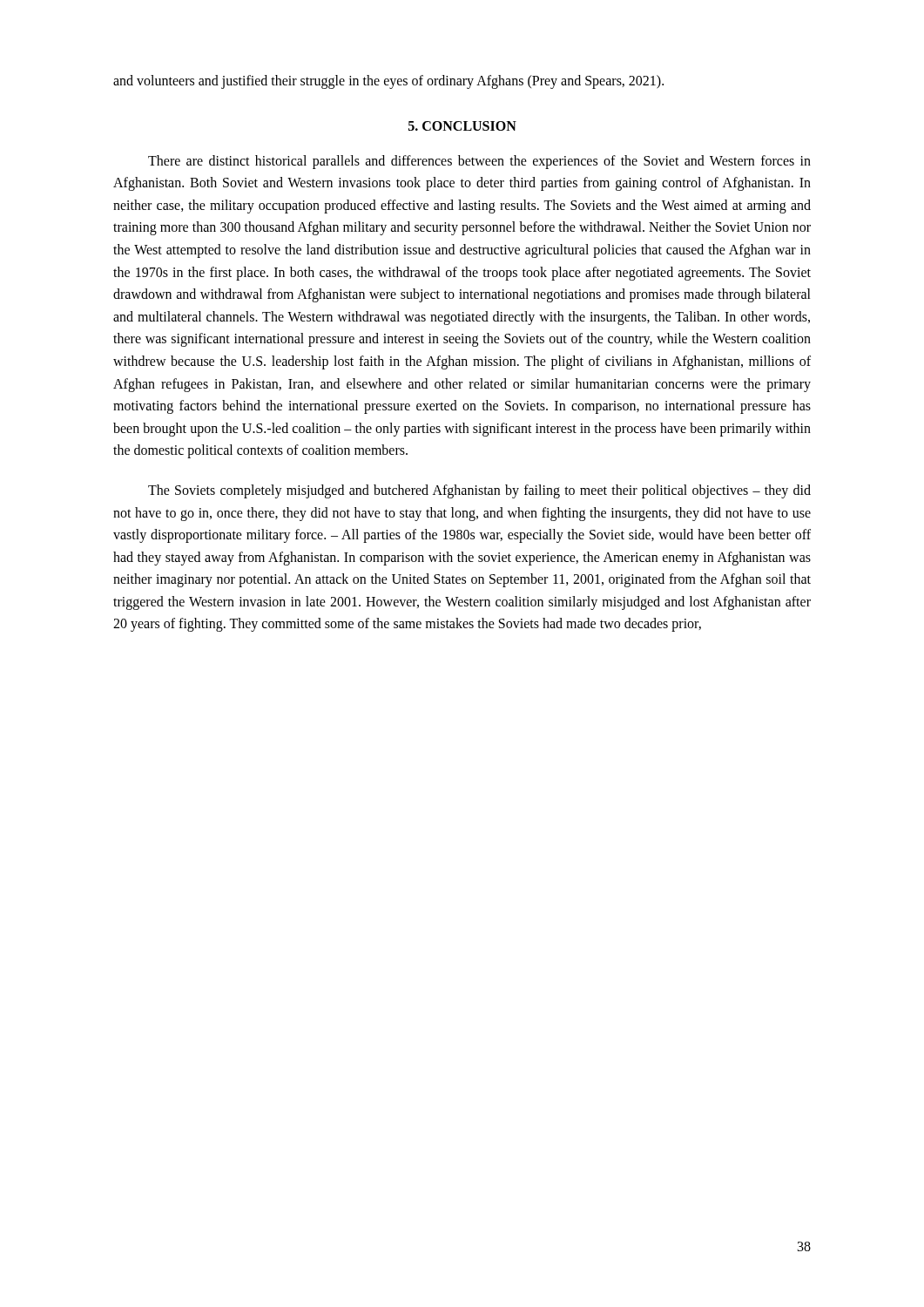This screenshot has width=924, height=1307.
Task: Locate the section header containing "5. CONCLUSION"
Action: [462, 126]
